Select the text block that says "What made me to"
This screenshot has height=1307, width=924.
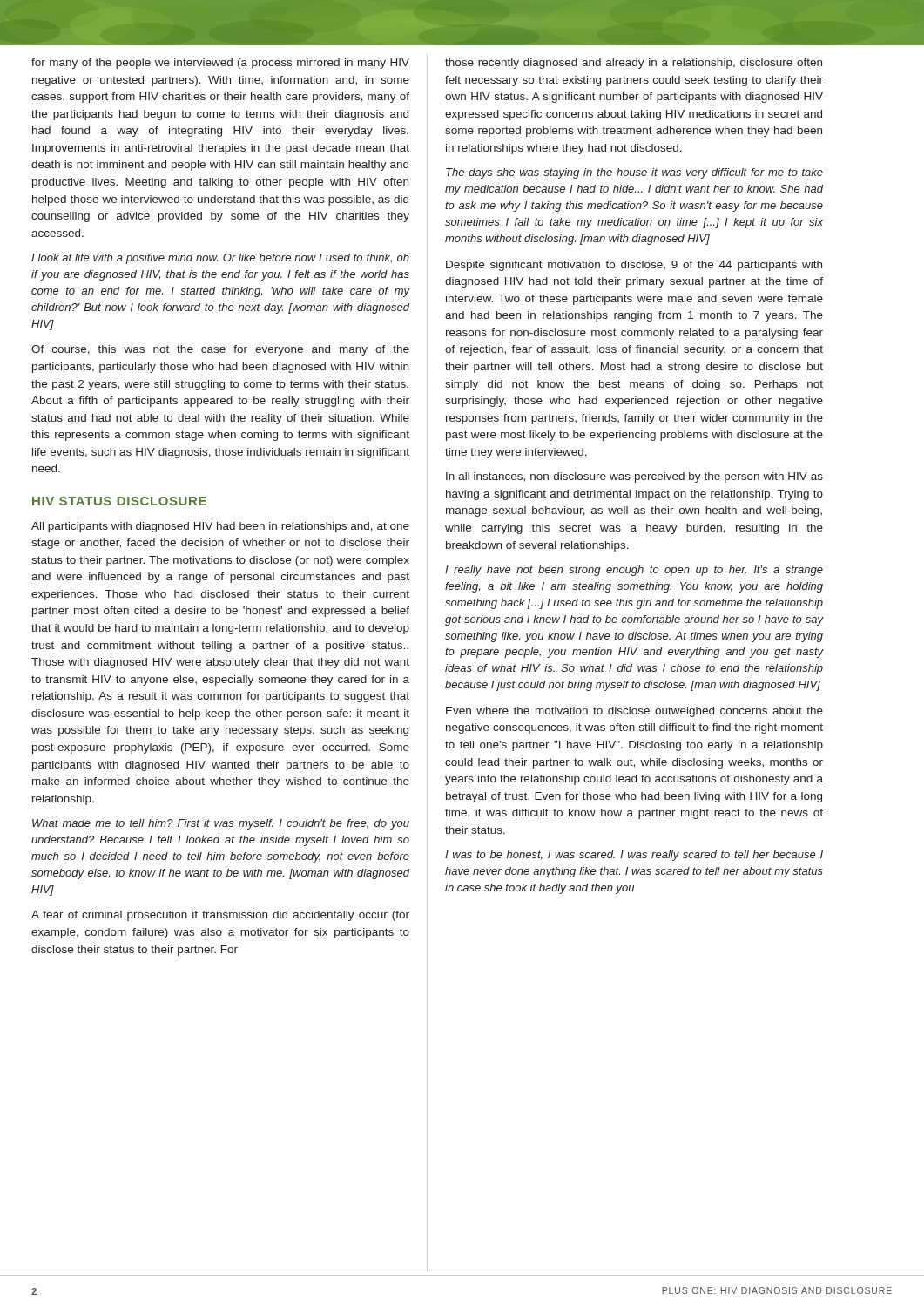pos(220,857)
